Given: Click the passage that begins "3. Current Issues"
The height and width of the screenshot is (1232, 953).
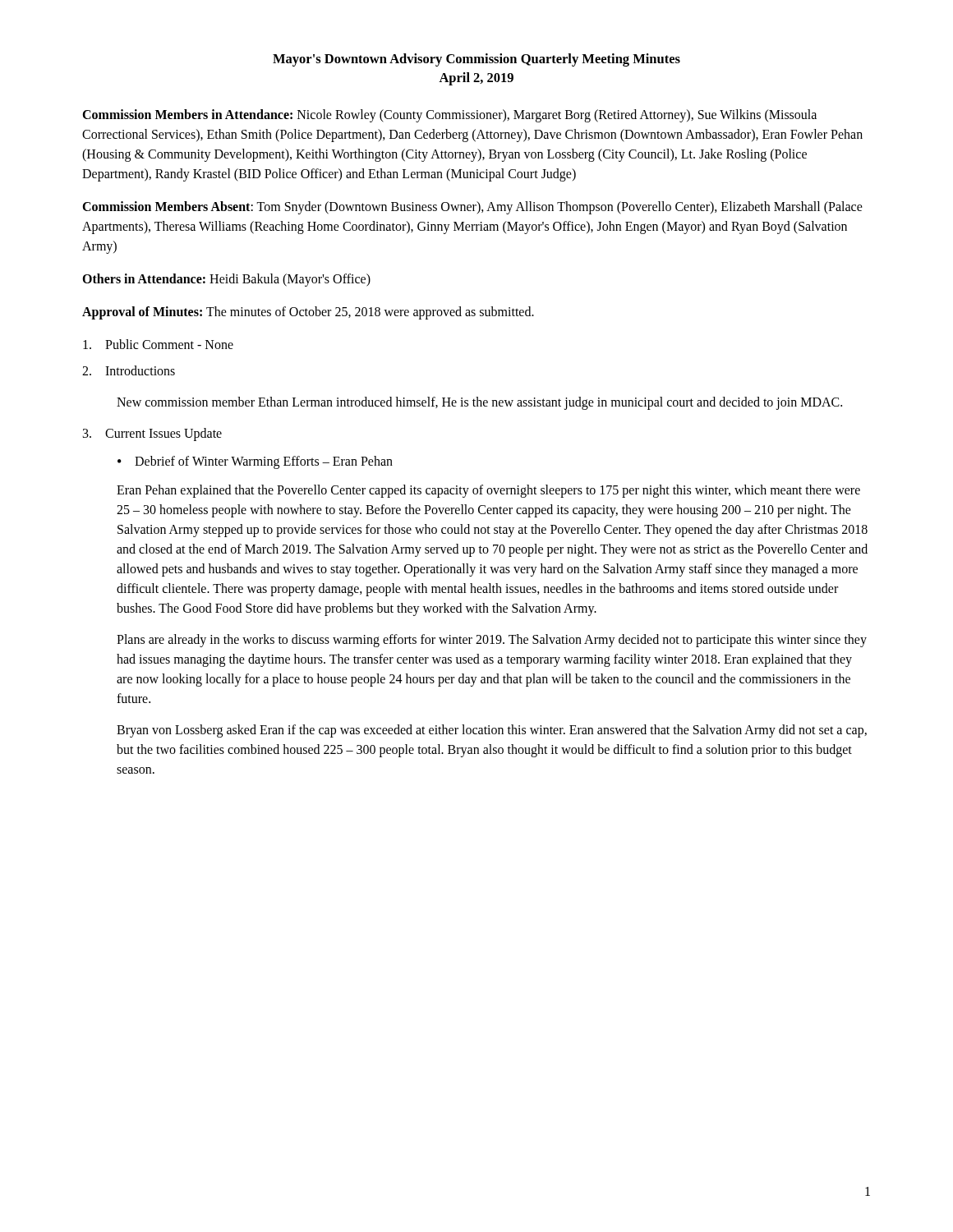Looking at the screenshot, I should [152, 434].
